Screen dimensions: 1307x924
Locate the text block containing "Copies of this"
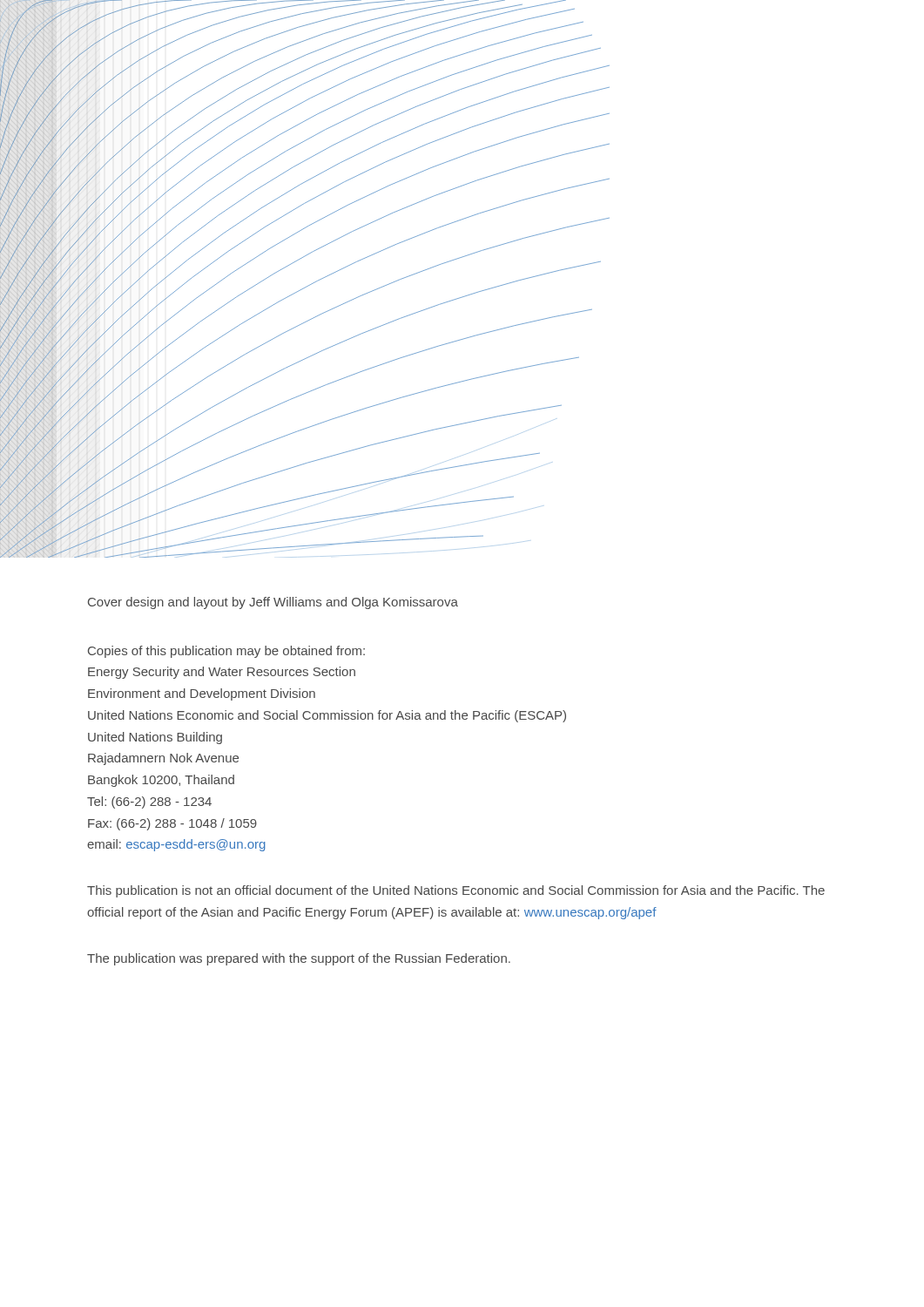click(226, 652)
